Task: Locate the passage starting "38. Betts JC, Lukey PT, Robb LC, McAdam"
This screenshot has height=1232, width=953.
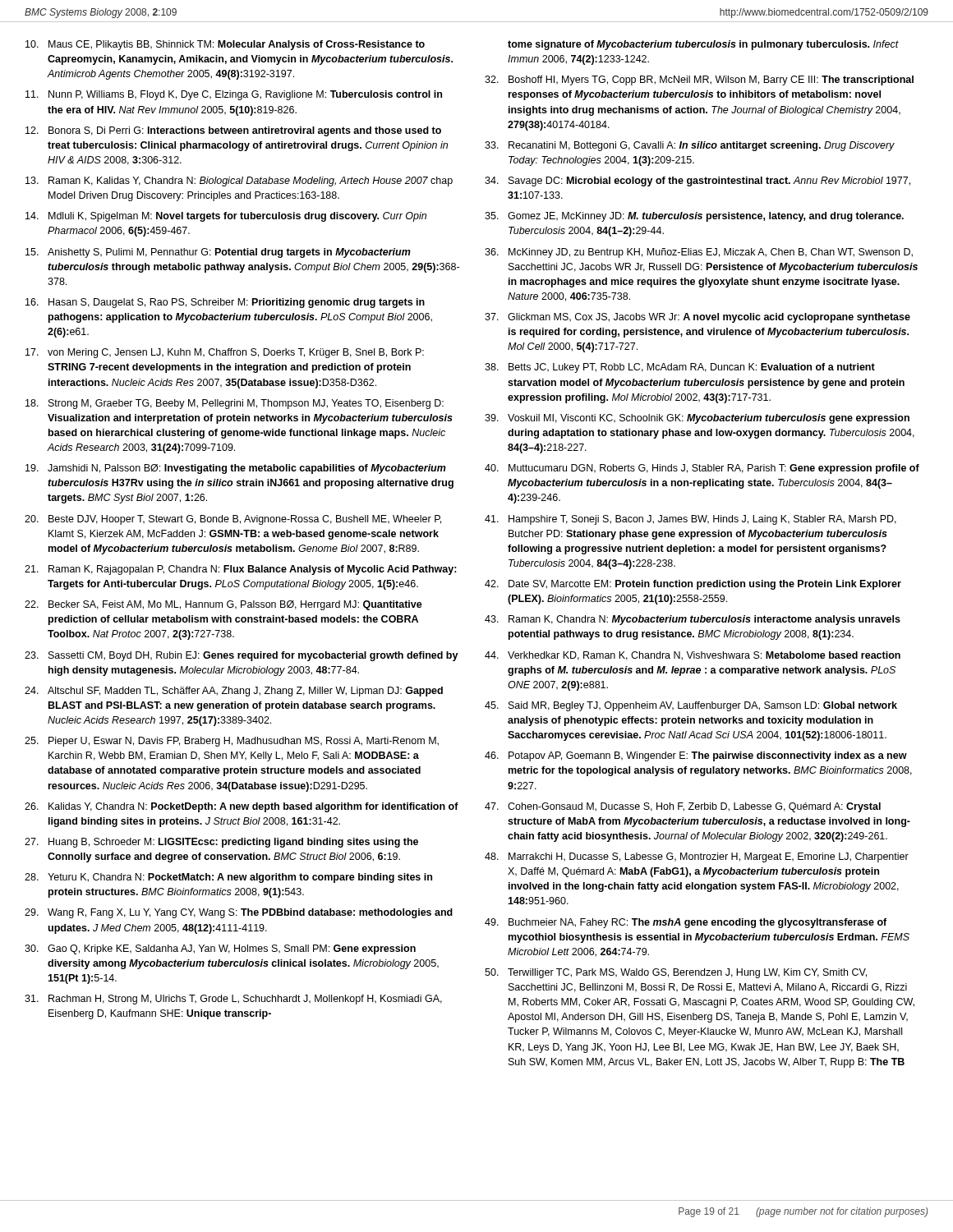Action: [702, 382]
